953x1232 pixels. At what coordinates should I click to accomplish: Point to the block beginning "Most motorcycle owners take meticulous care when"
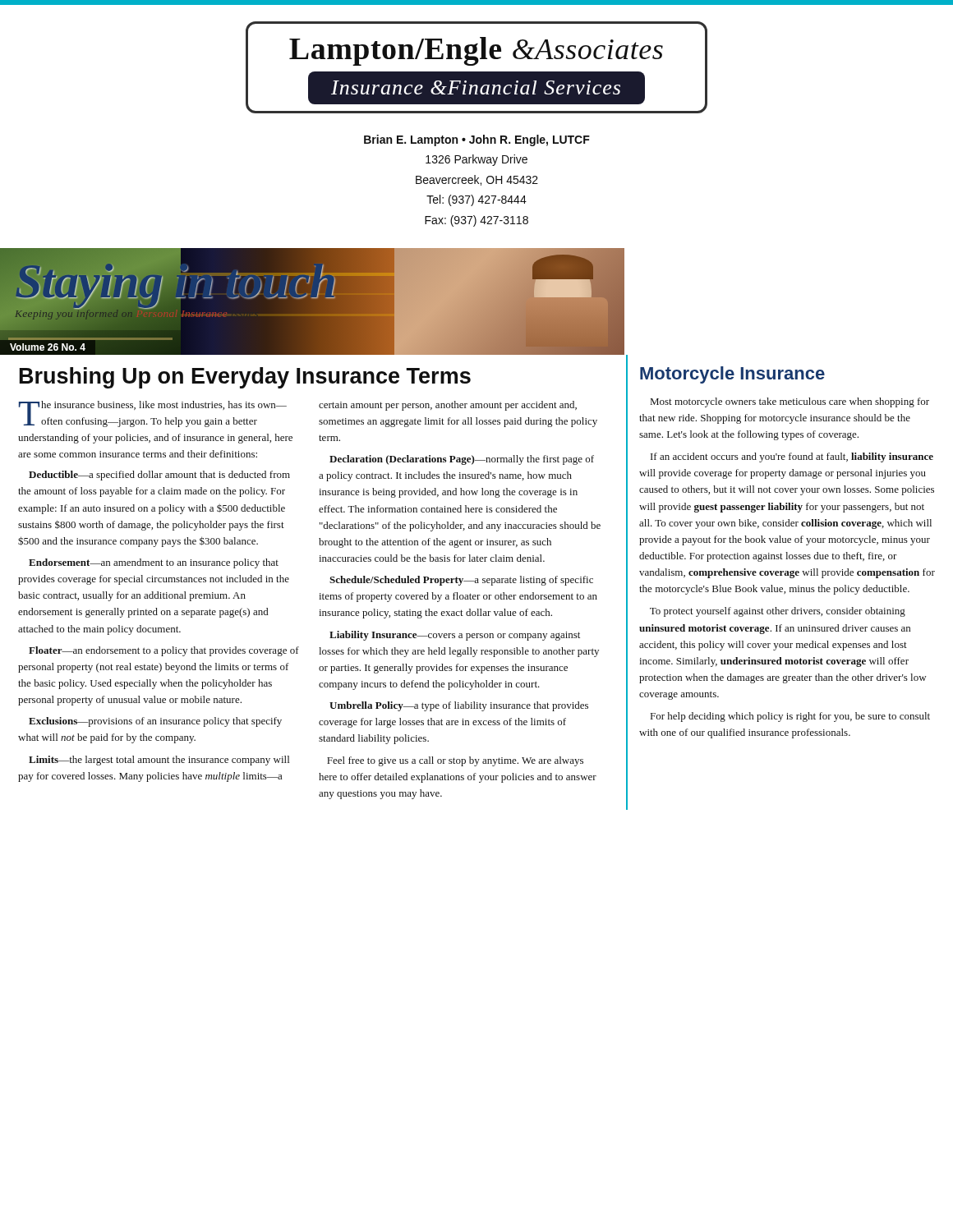pos(784,418)
